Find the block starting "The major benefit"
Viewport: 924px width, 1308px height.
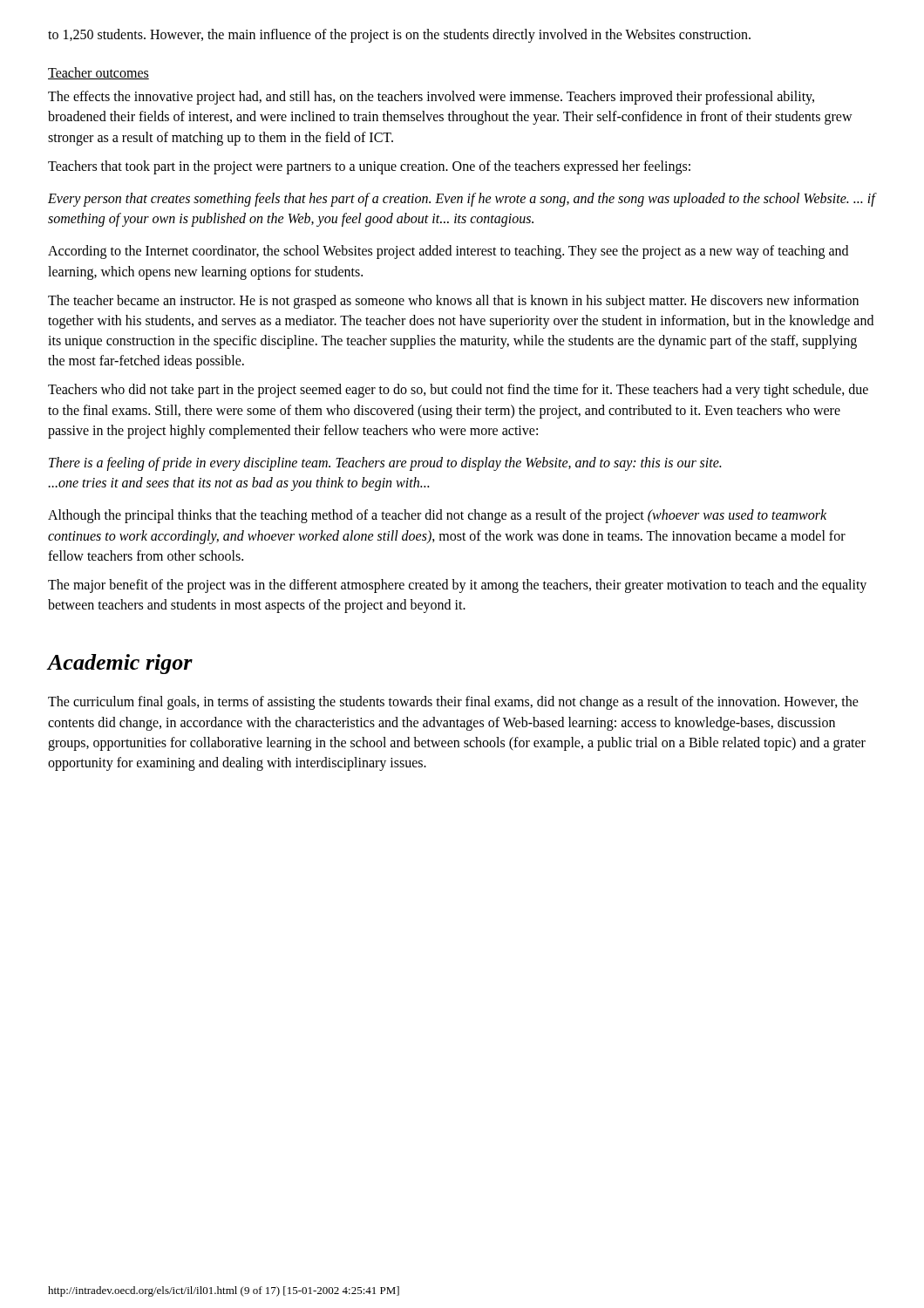tap(462, 595)
